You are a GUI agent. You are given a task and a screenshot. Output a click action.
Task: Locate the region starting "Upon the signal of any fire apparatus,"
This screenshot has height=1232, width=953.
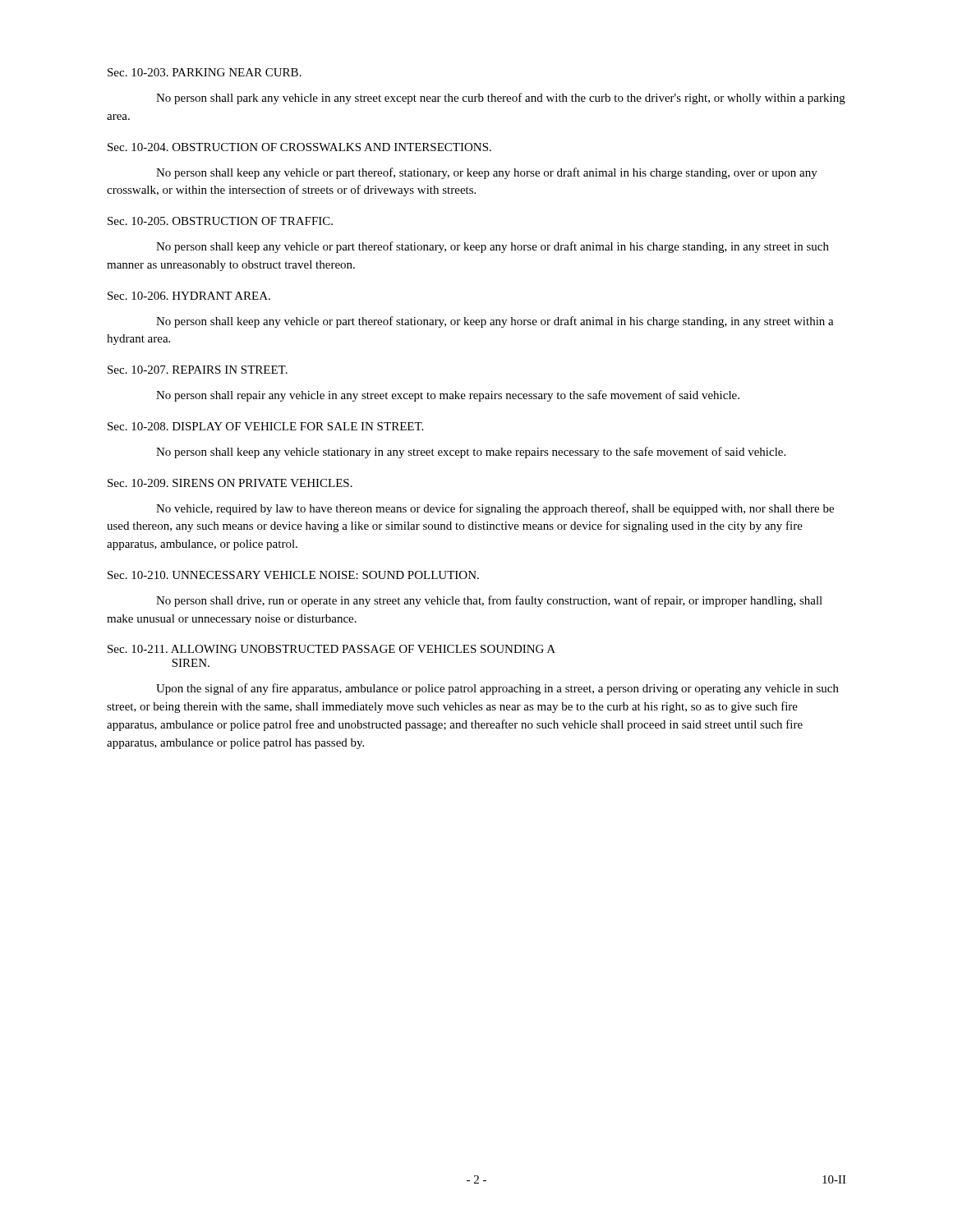click(x=473, y=715)
